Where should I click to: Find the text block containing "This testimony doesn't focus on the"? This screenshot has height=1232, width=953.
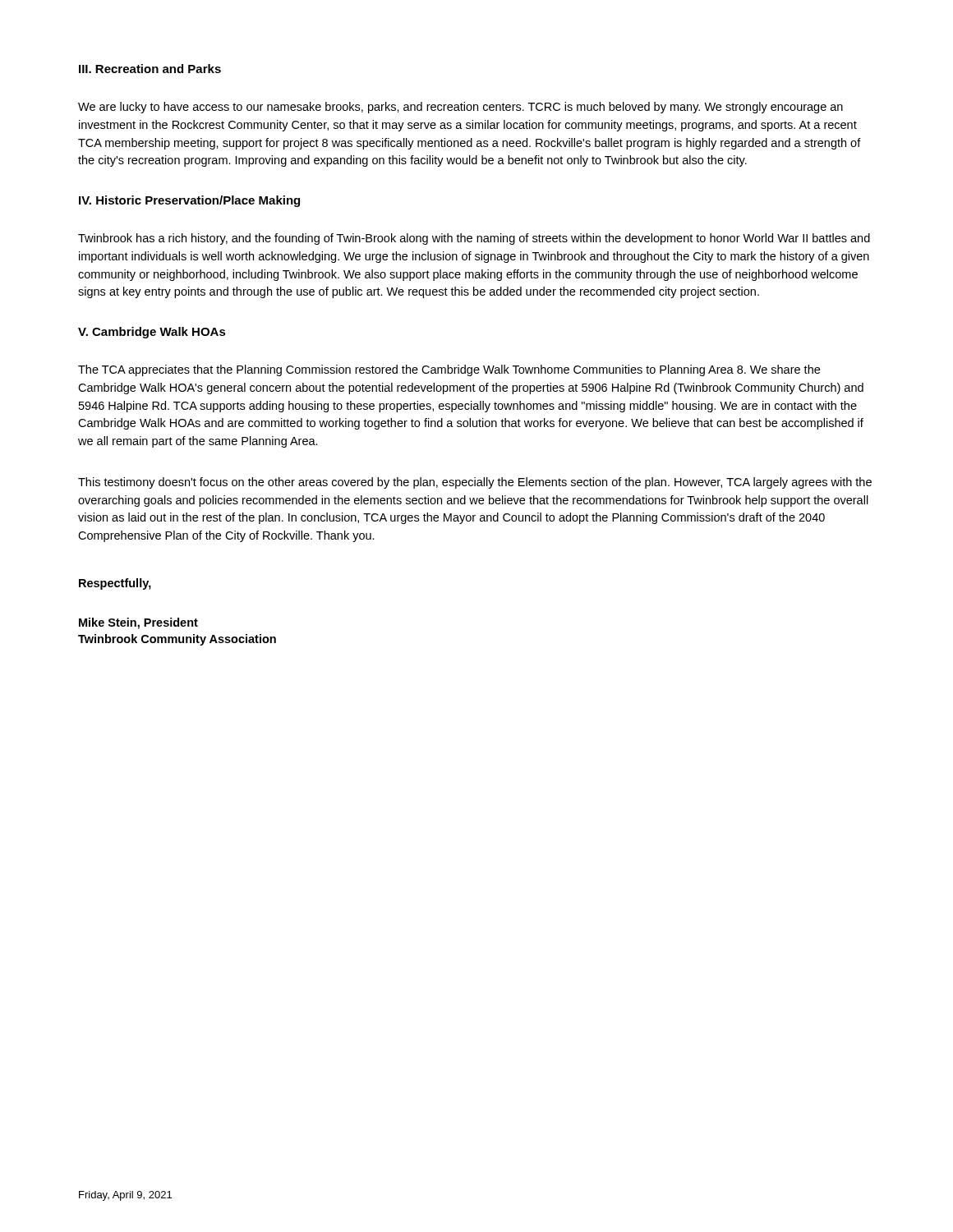(476, 509)
